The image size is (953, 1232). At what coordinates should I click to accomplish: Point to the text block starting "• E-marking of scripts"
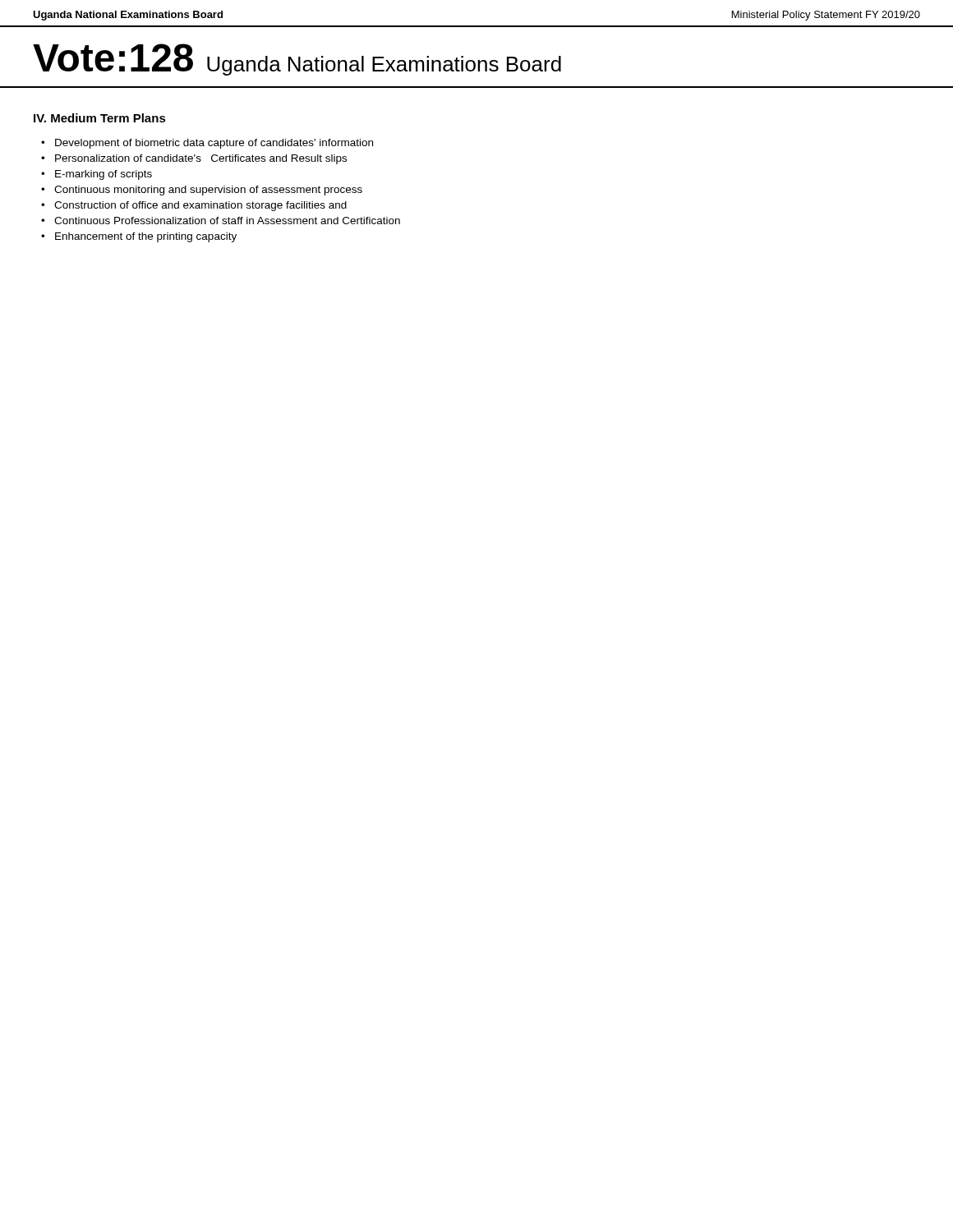[97, 174]
